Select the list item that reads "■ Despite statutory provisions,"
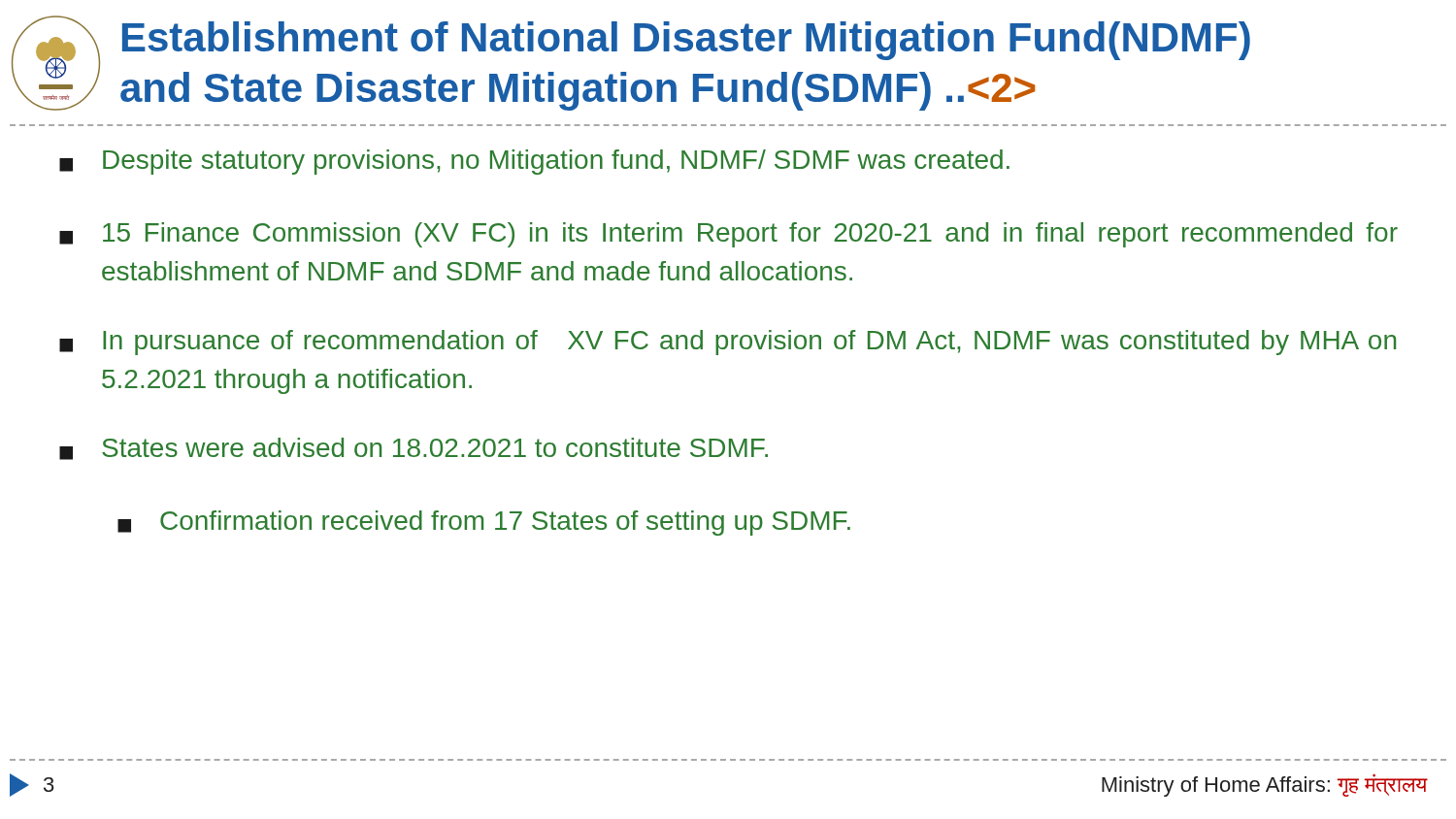Image resolution: width=1456 pixels, height=819 pixels. 728,162
